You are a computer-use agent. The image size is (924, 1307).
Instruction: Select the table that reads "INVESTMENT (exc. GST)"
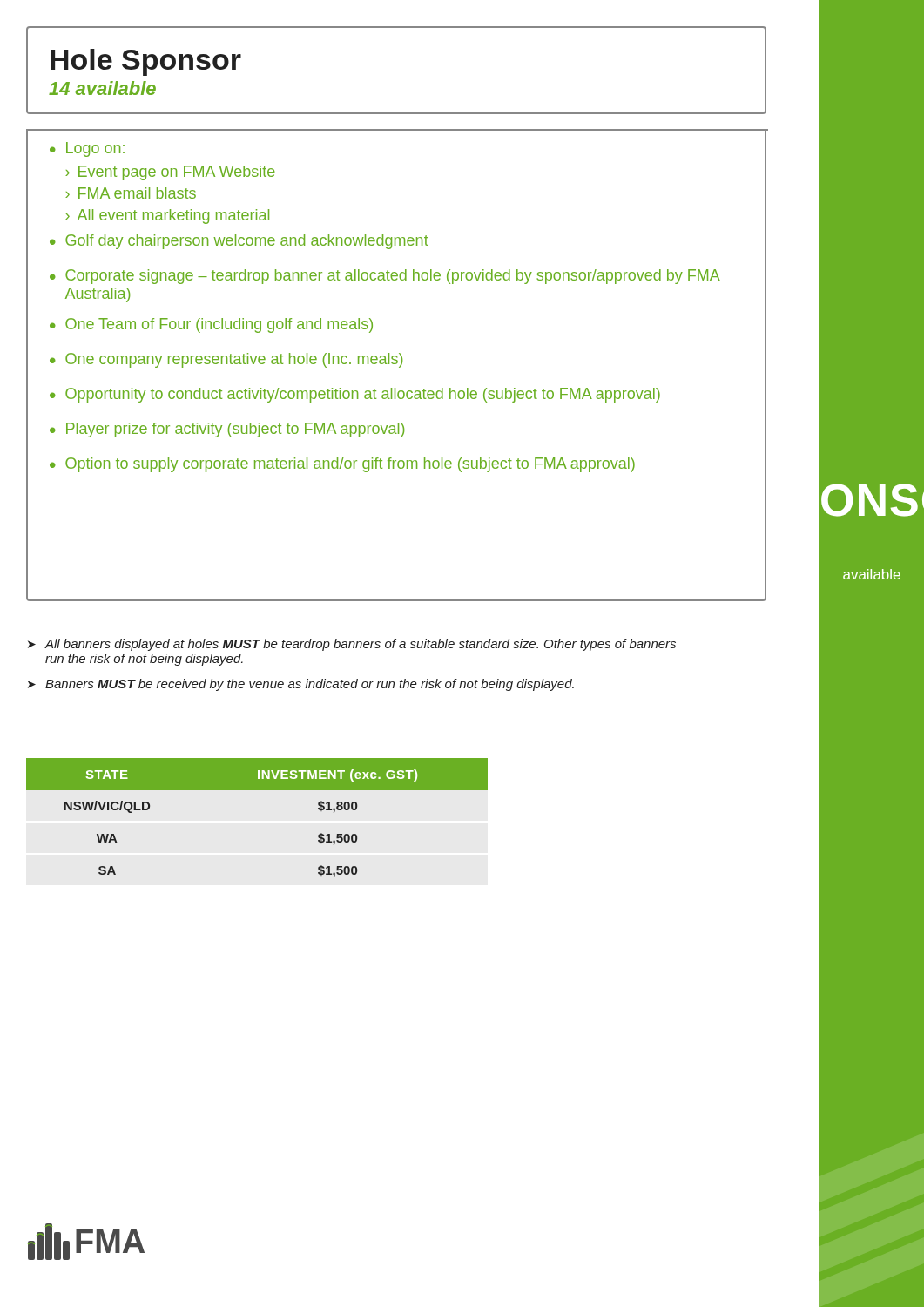point(257,823)
